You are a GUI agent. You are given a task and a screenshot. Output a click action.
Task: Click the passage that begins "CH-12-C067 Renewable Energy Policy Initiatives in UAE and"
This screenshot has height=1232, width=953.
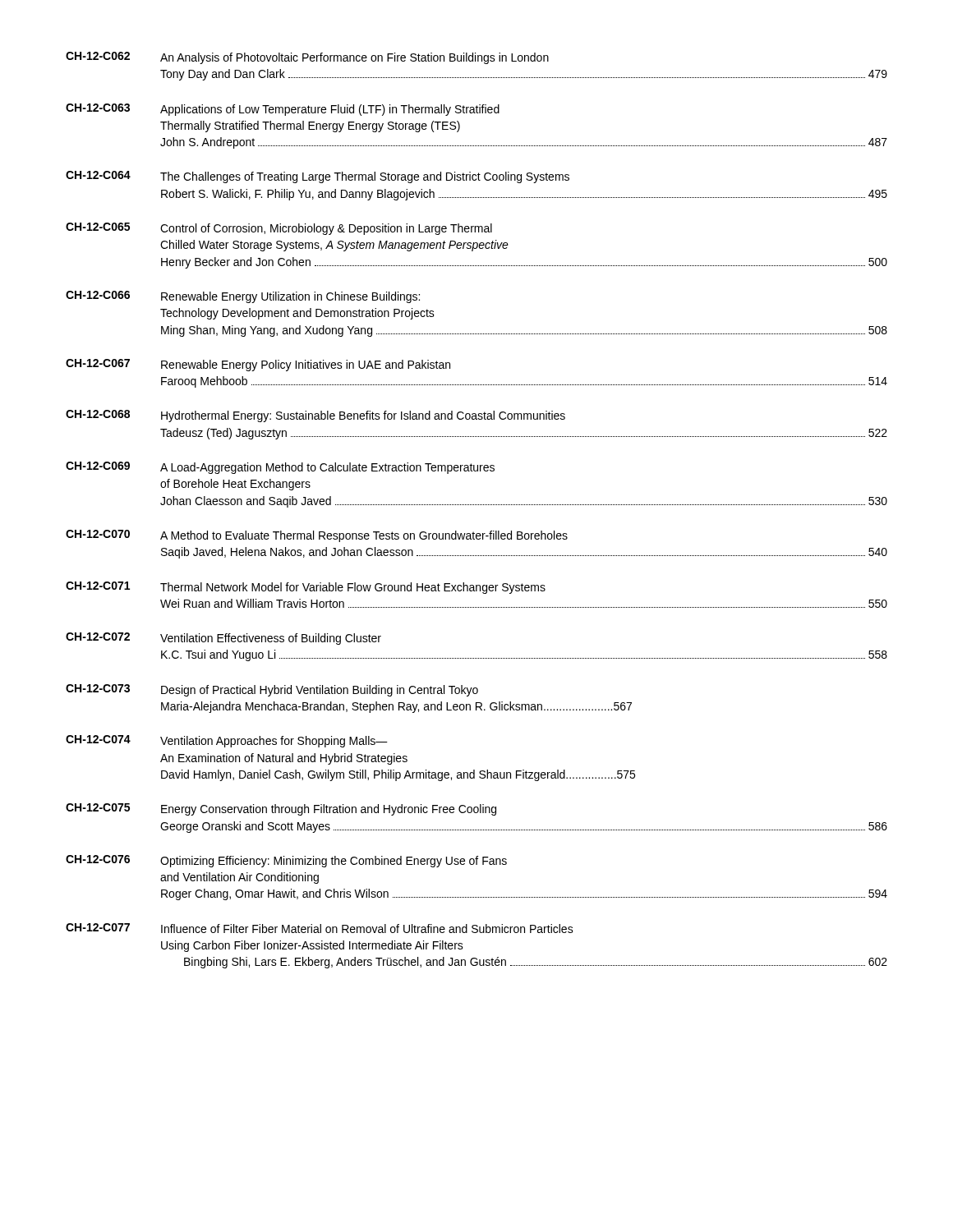pyautogui.click(x=476, y=373)
